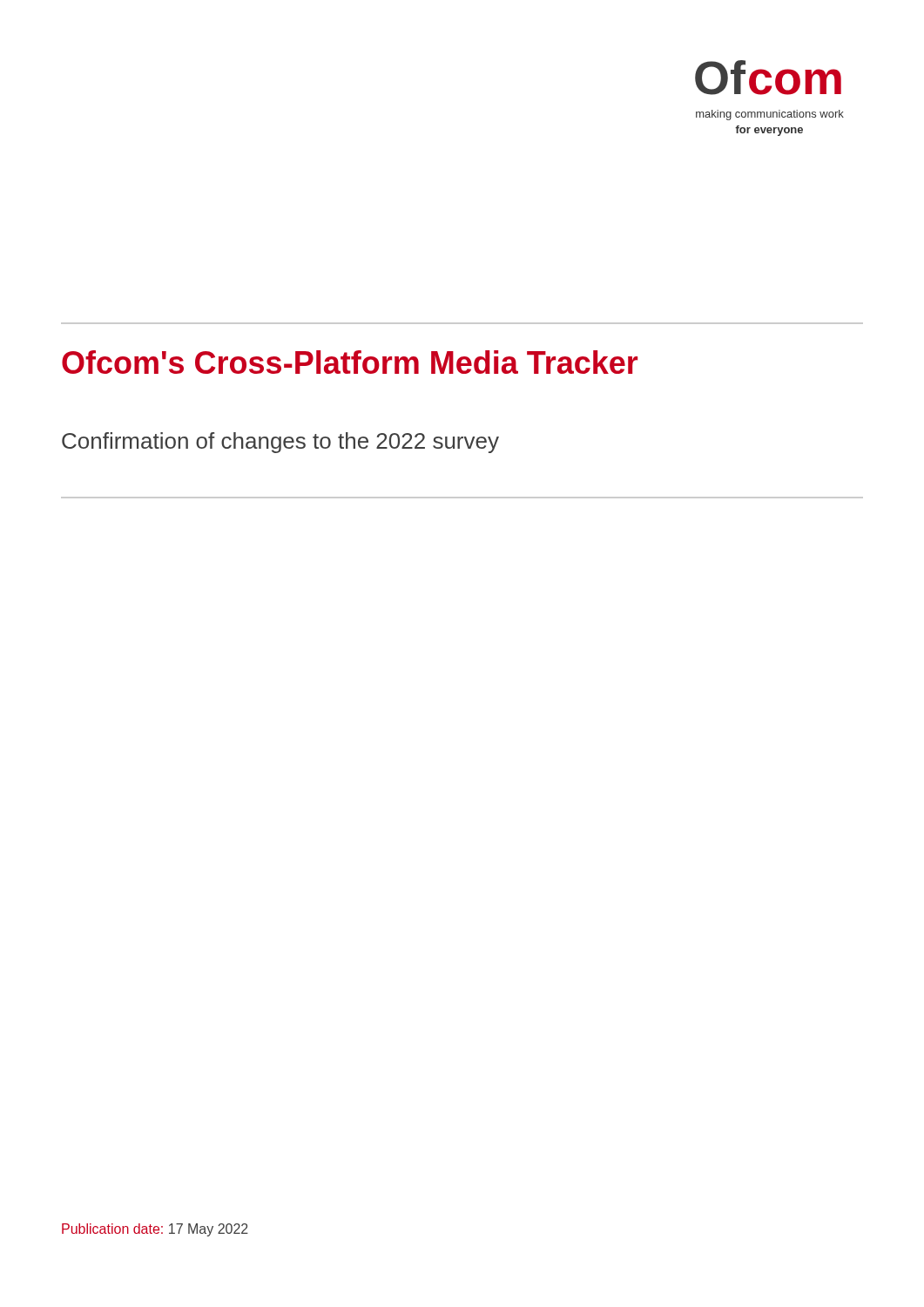This screenshot has width=924, height=1307.
Task: Locate the text containing "Publication date: 17 May 2022"
Action: pyautogui.click(x=155, y=1229)
